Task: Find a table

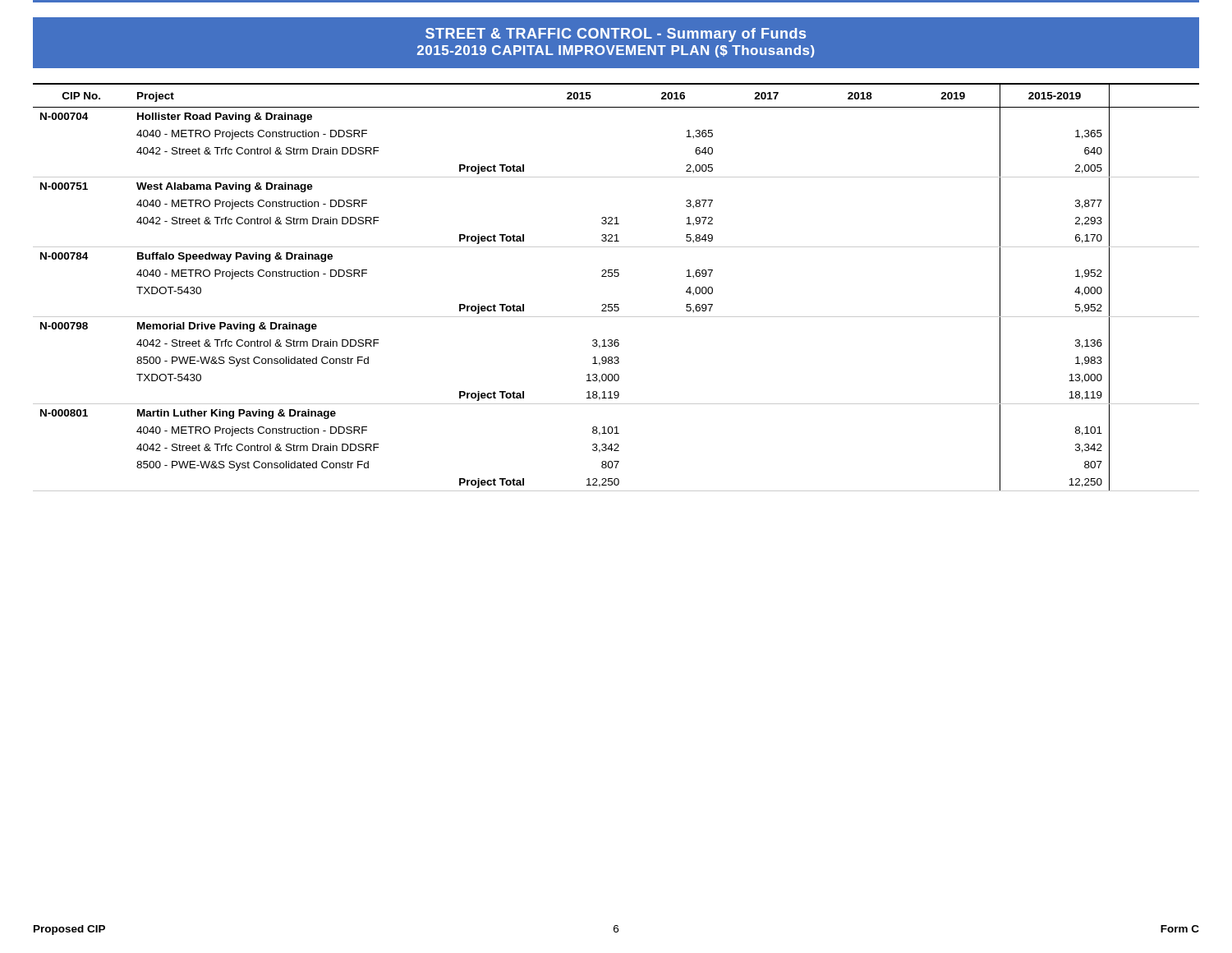Action: (616, 287)
